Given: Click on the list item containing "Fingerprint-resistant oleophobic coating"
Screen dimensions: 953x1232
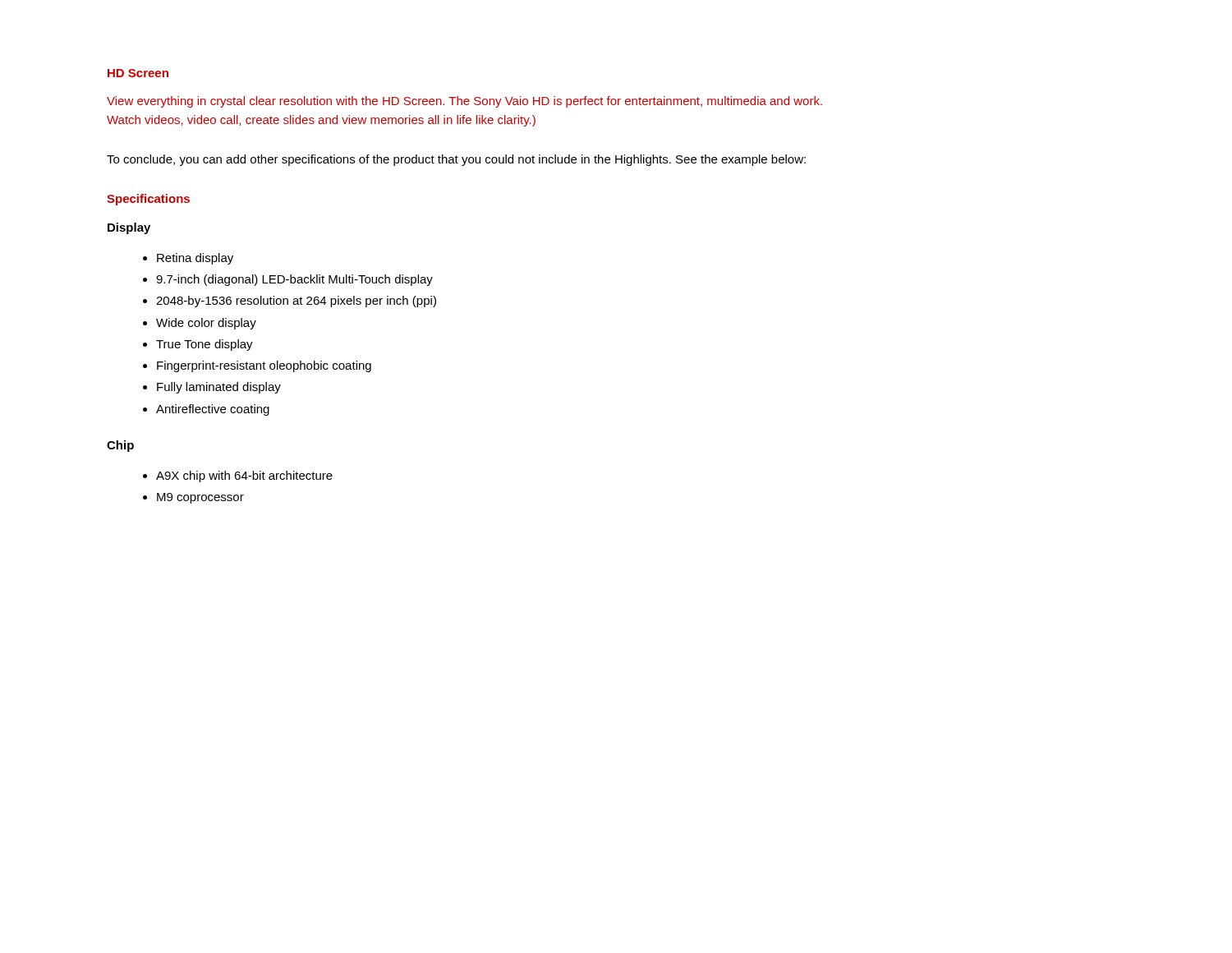Looking at the screenshot, I should (264, 365).
